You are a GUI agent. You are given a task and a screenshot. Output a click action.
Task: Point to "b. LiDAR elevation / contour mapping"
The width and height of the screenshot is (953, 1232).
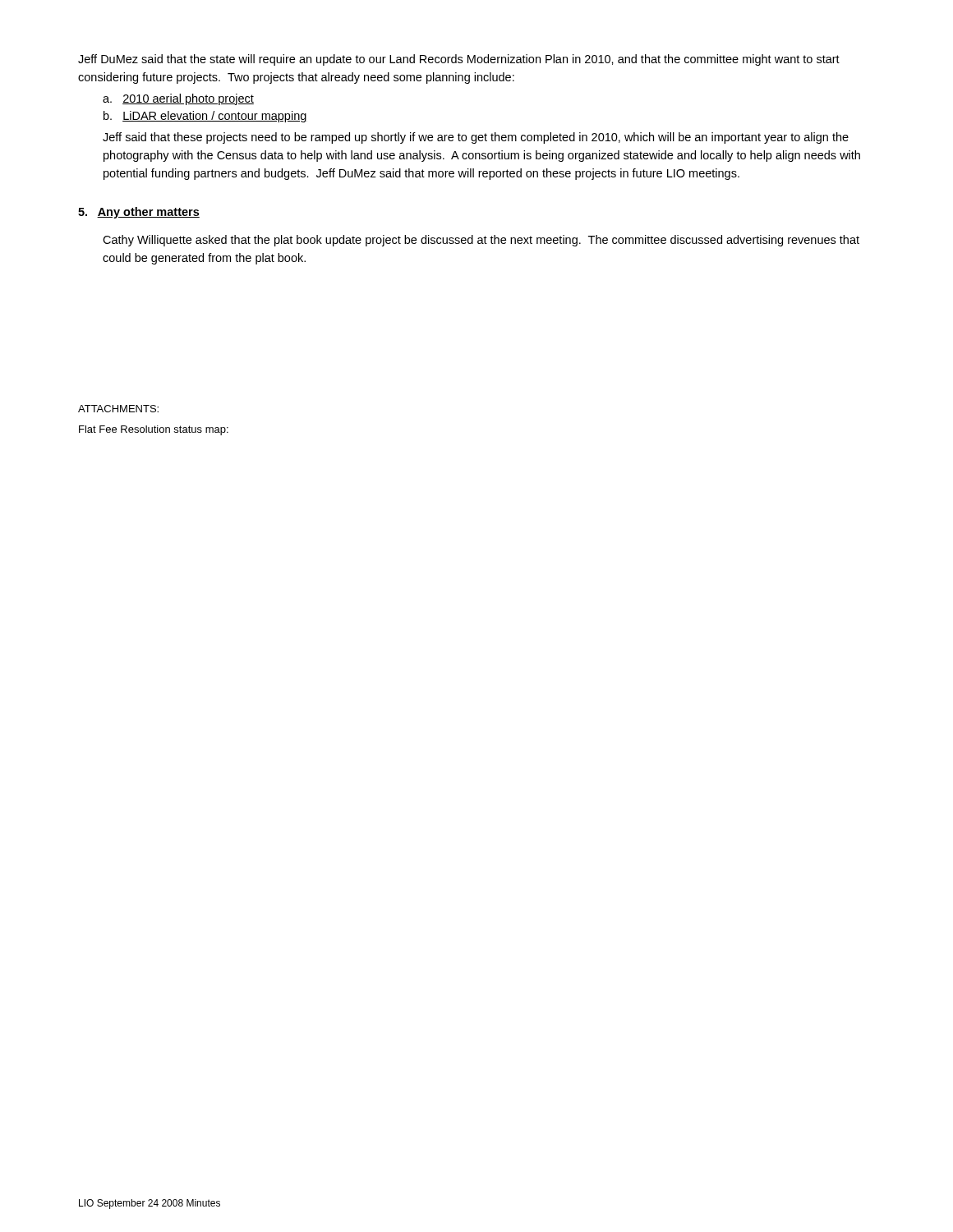pyautogui.click(x=205, y=116)
